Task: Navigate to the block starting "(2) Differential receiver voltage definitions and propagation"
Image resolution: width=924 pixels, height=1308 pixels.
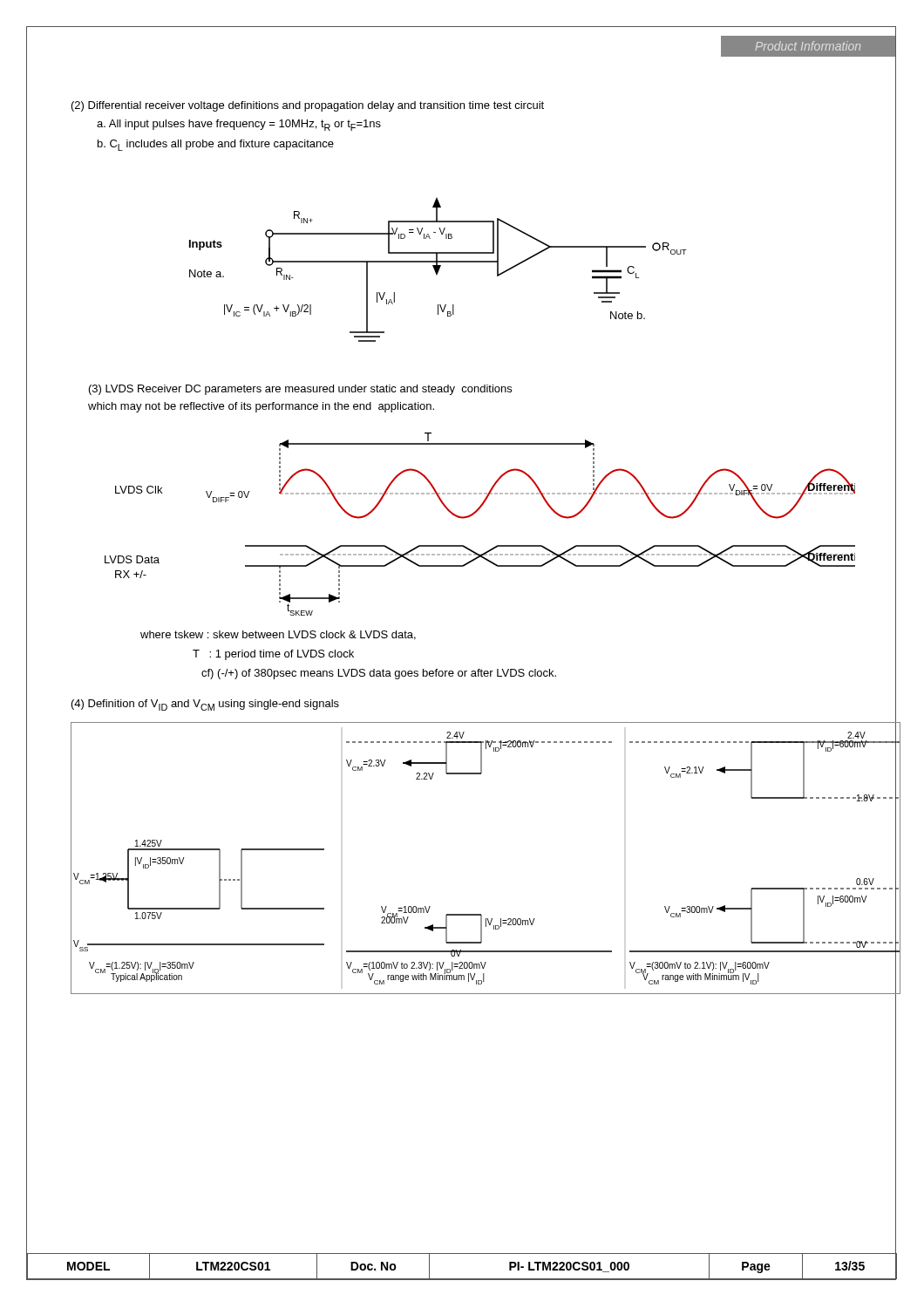Action: tap(307, 125)
